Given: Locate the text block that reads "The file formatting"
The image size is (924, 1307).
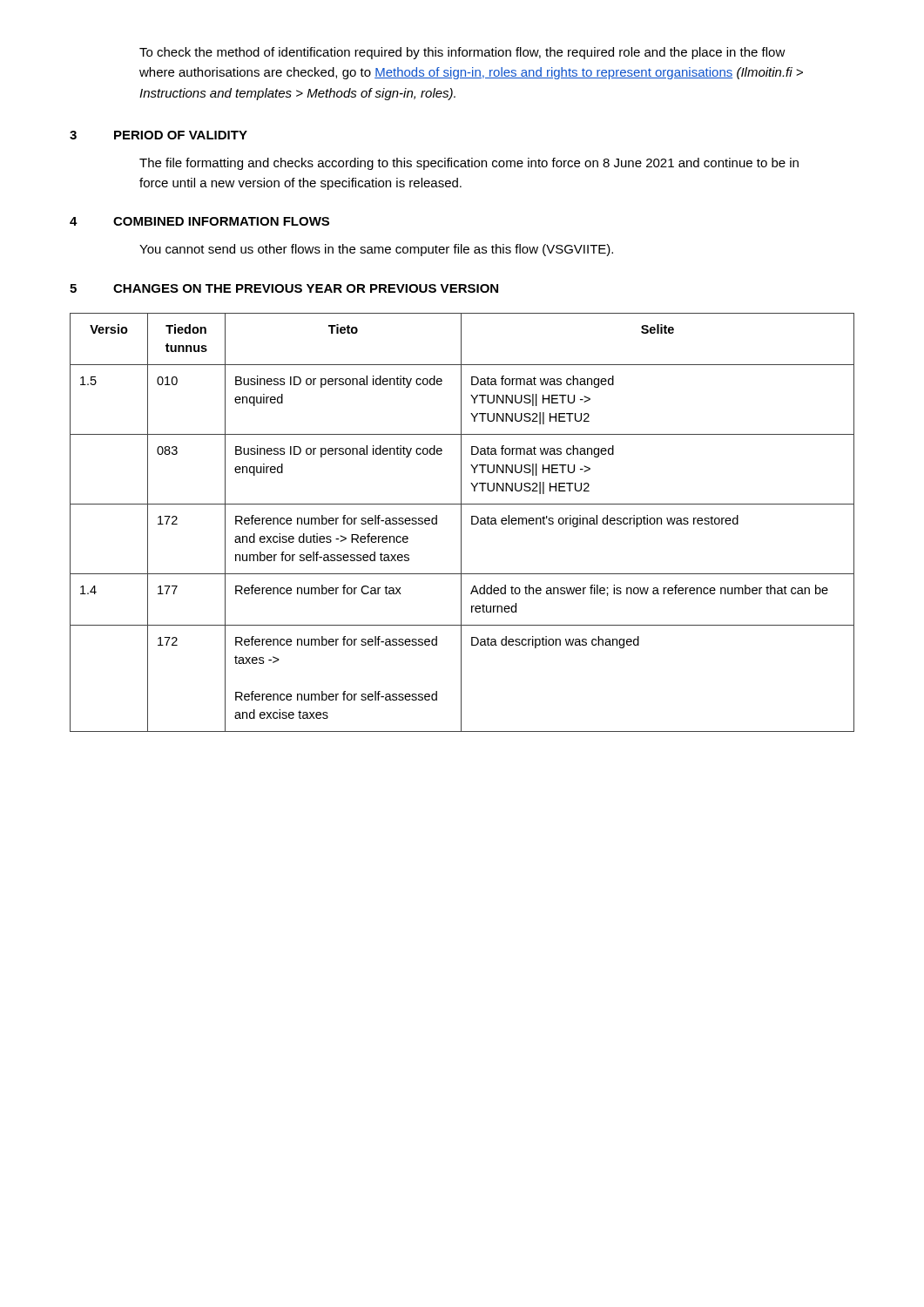Looking at the screenshot, I should click(x=469, y=172).
